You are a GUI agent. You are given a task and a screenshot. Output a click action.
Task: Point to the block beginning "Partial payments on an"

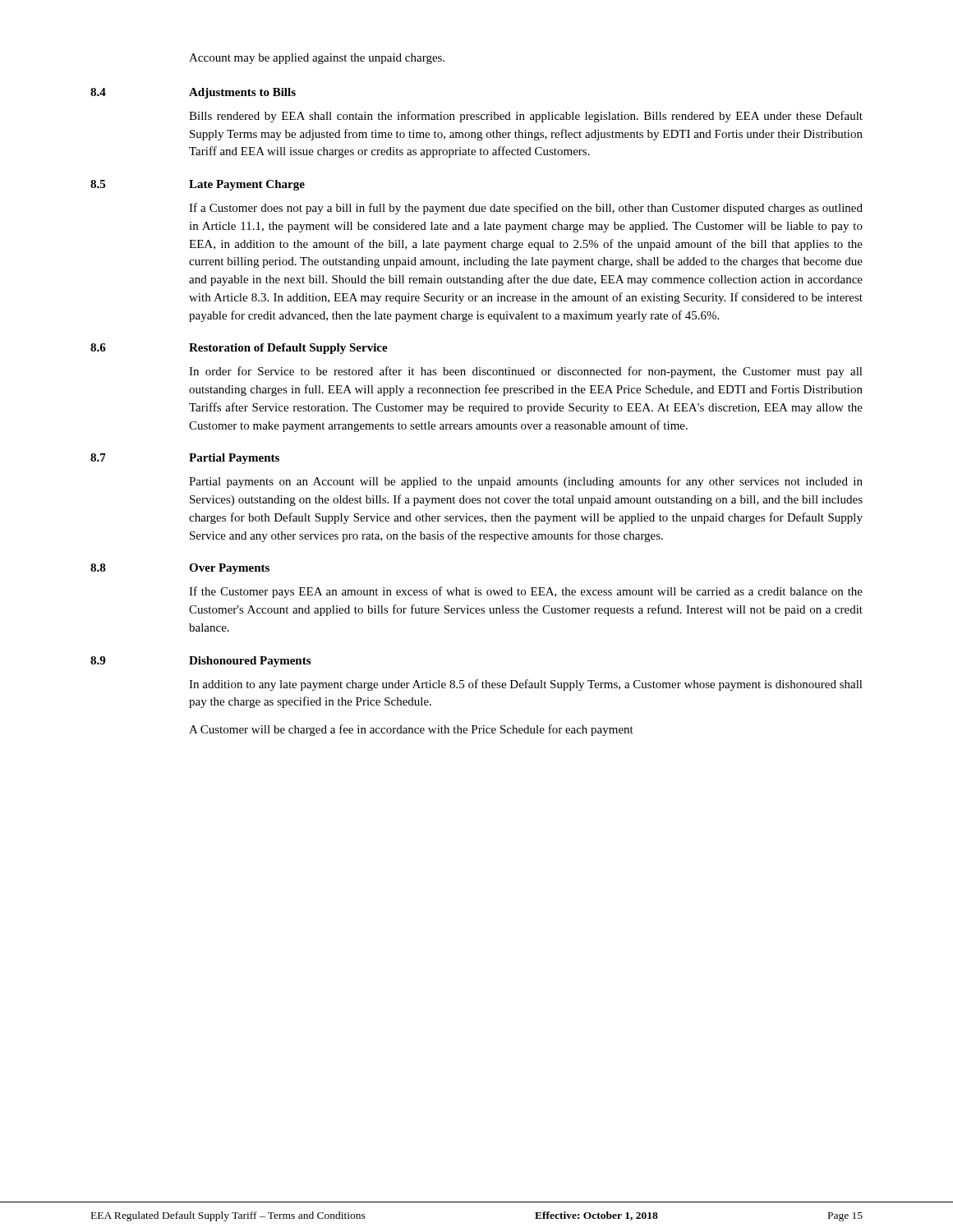tap(526, 509)
